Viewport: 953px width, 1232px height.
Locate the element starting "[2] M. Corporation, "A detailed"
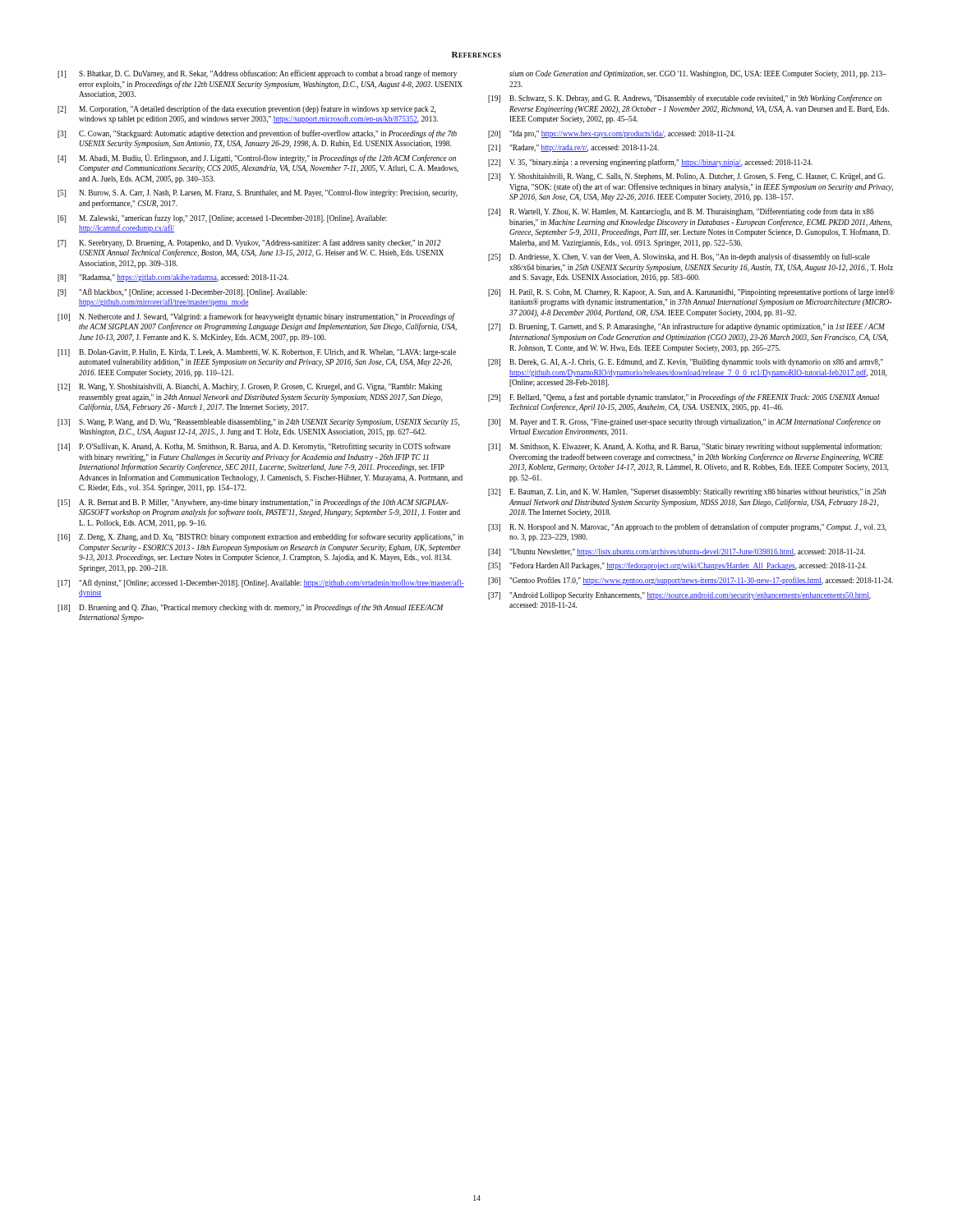click(x=261, y=114)
